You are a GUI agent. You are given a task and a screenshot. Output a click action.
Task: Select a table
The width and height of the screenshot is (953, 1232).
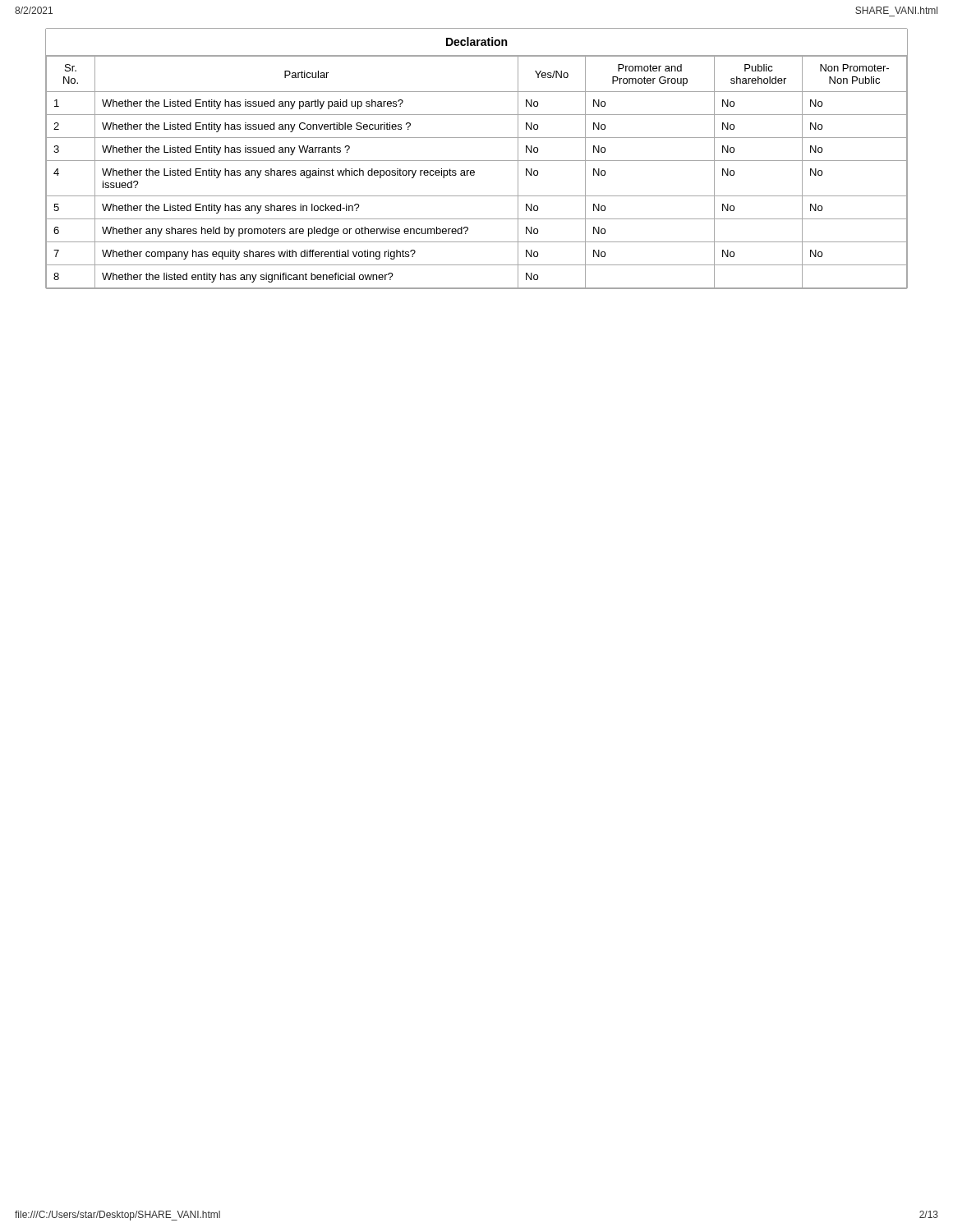pos(476,159)
